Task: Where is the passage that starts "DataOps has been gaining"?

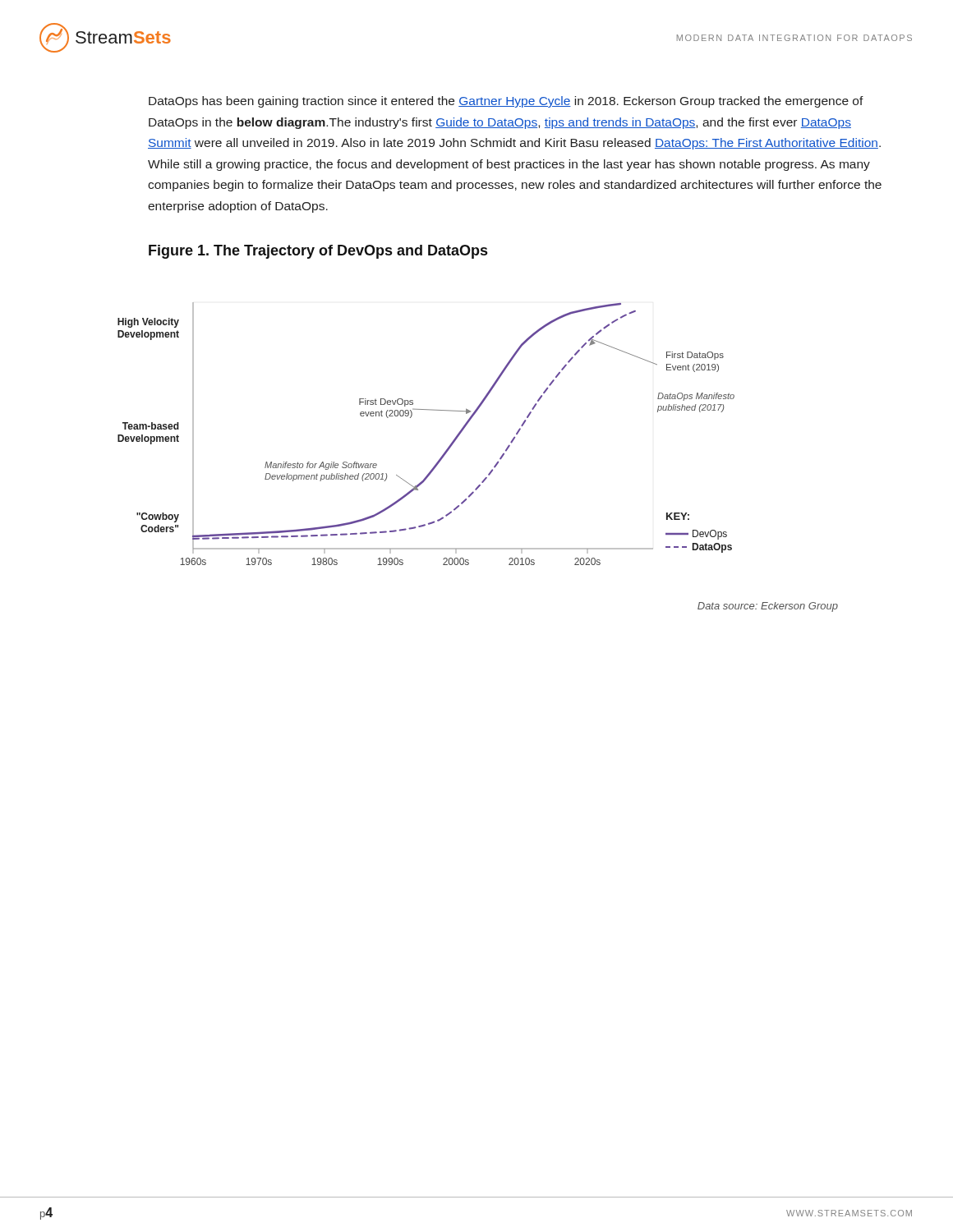Action: (515, 153)
